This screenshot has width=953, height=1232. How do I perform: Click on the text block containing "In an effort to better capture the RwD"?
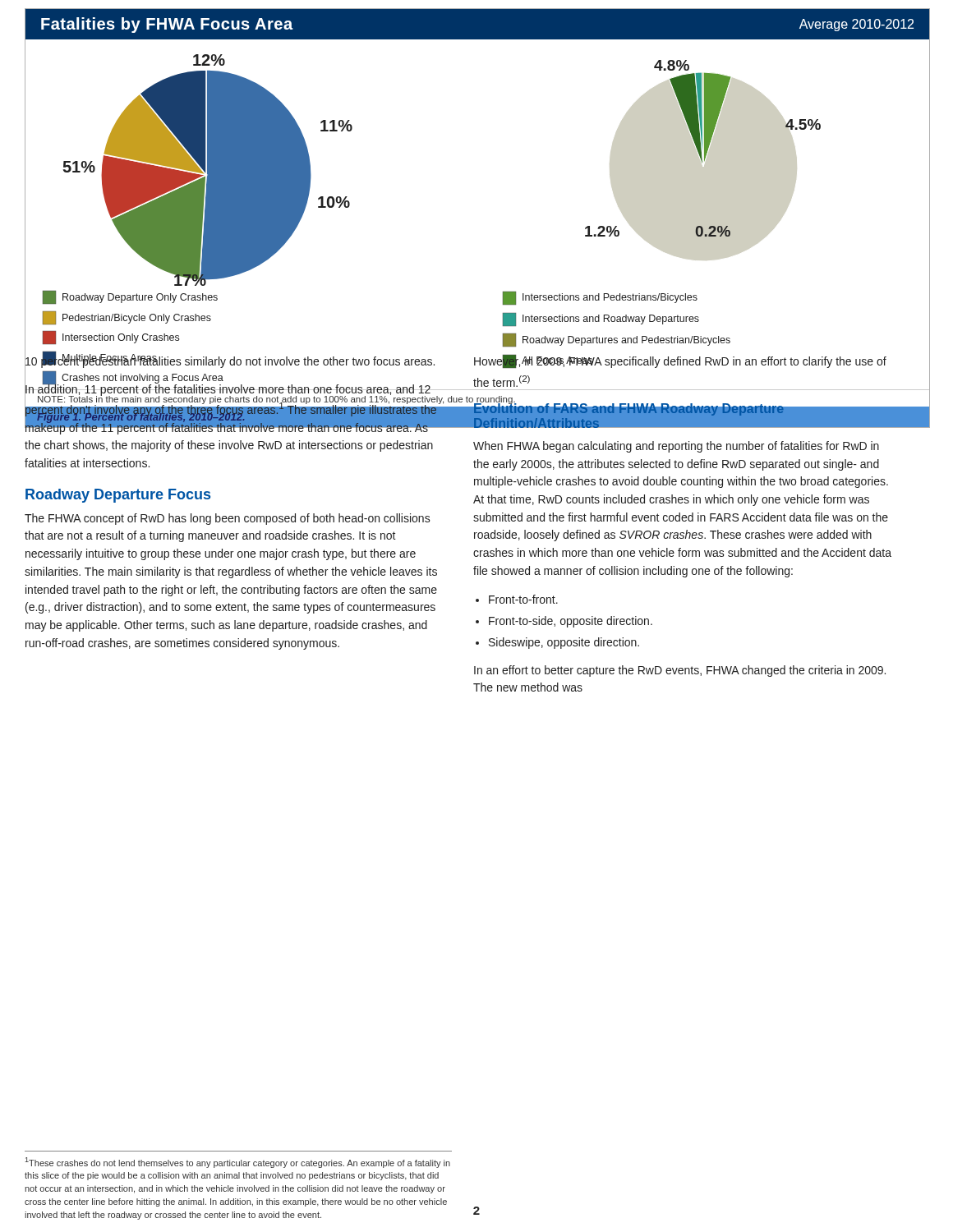(x=683, y=680)
